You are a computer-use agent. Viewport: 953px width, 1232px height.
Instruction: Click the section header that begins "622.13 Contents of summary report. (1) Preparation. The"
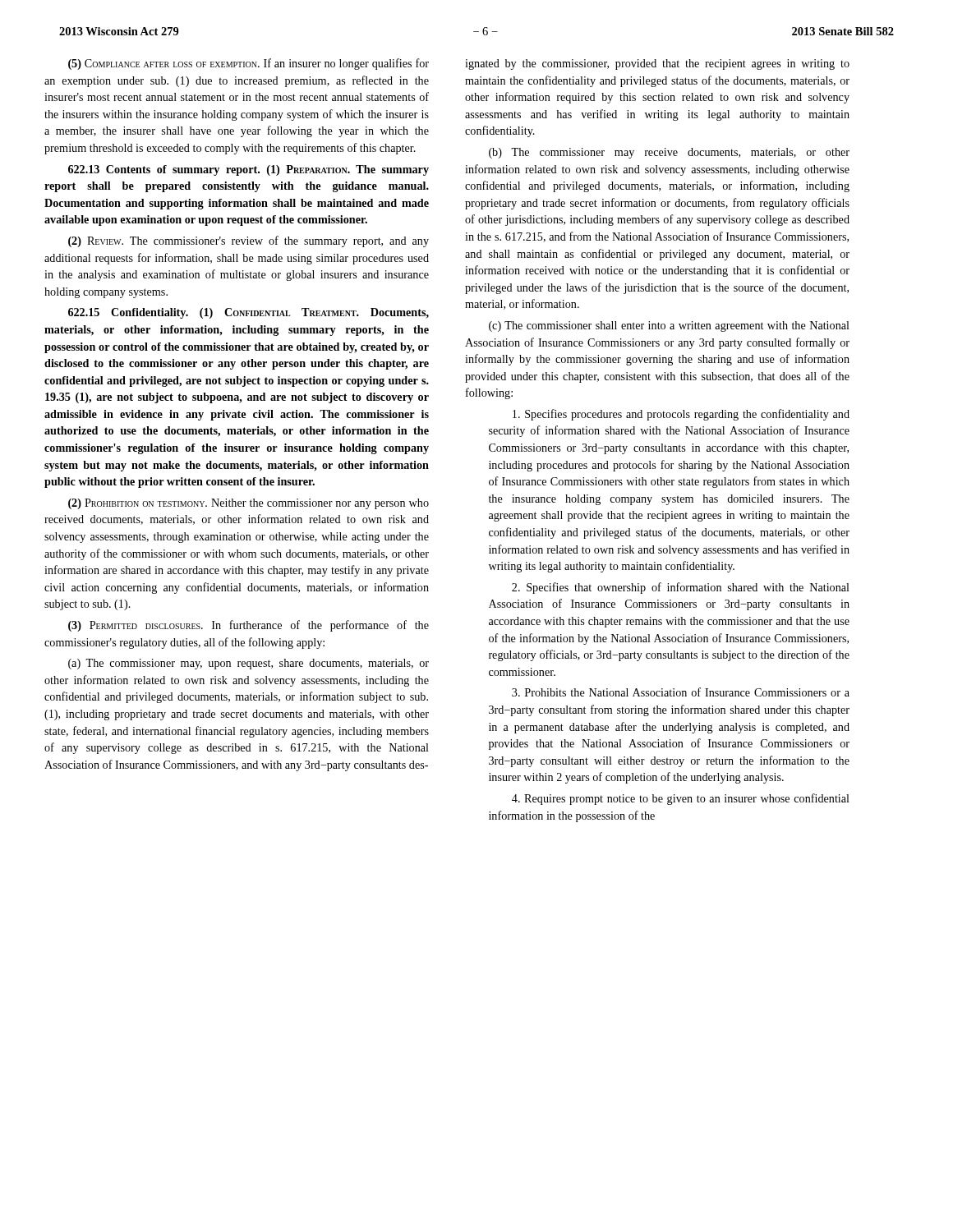point(237,194)
